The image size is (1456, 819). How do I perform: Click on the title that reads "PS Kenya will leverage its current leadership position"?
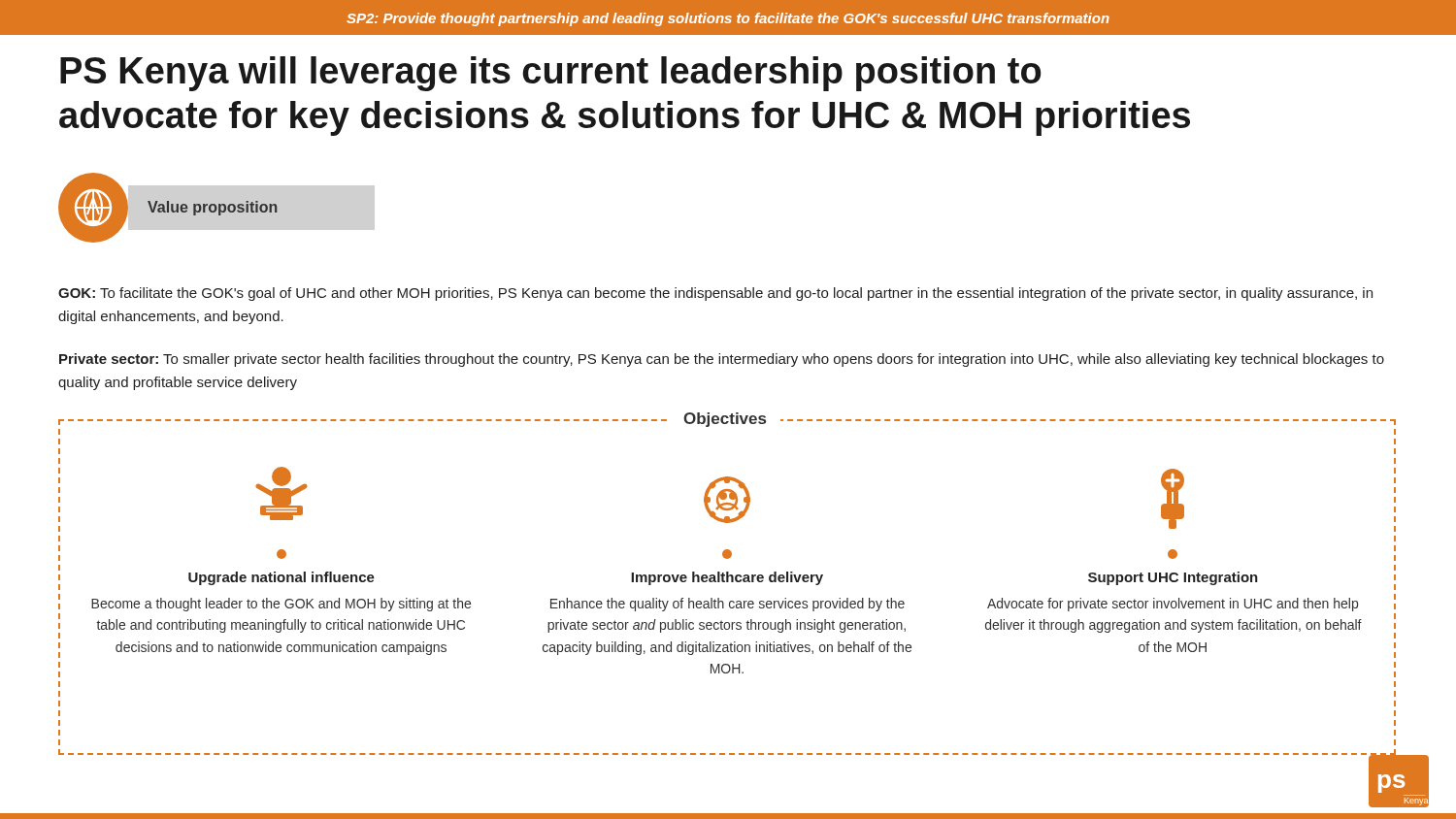tap(625, 93)
